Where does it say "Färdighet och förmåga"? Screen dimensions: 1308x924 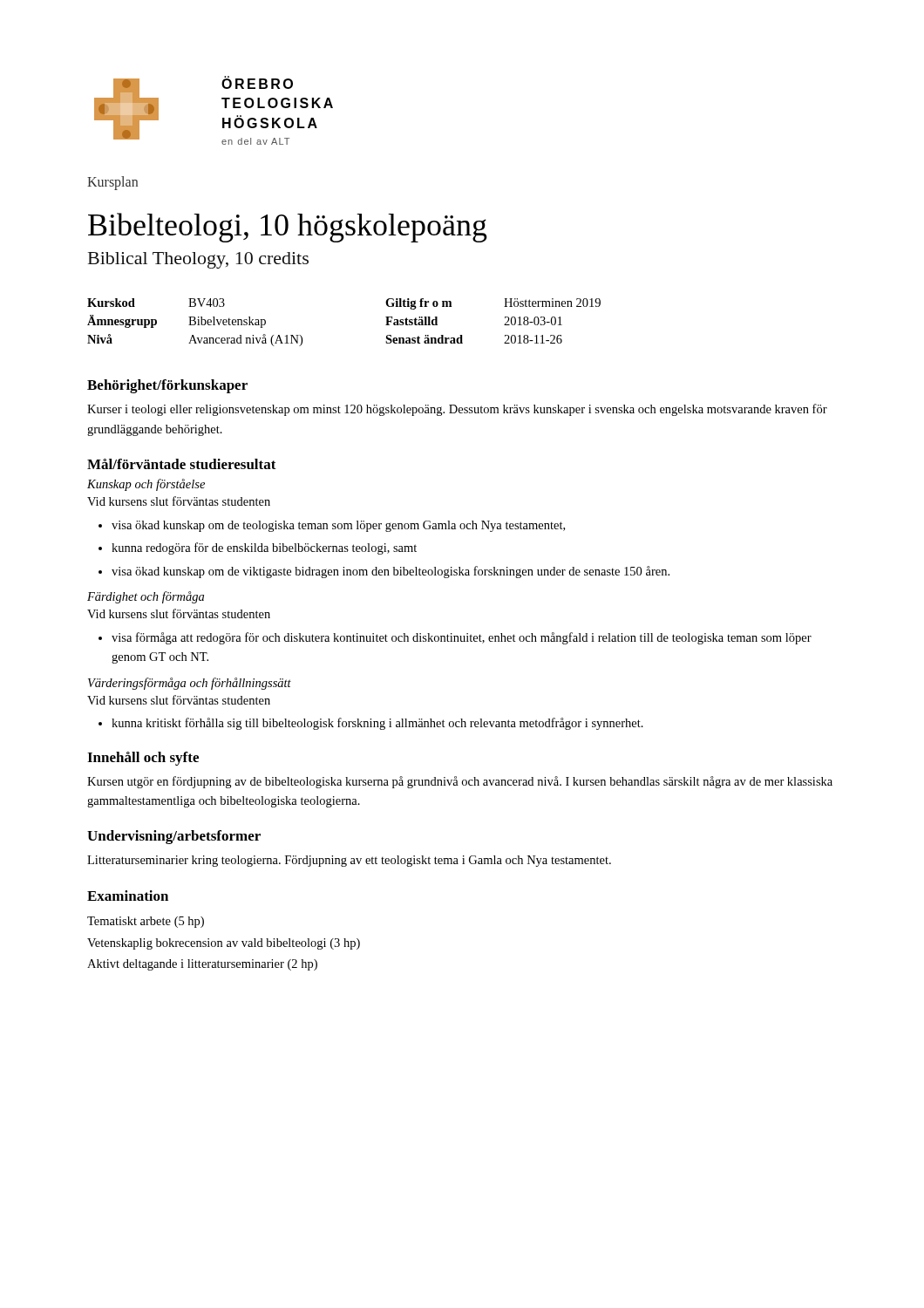click(146, 597)
